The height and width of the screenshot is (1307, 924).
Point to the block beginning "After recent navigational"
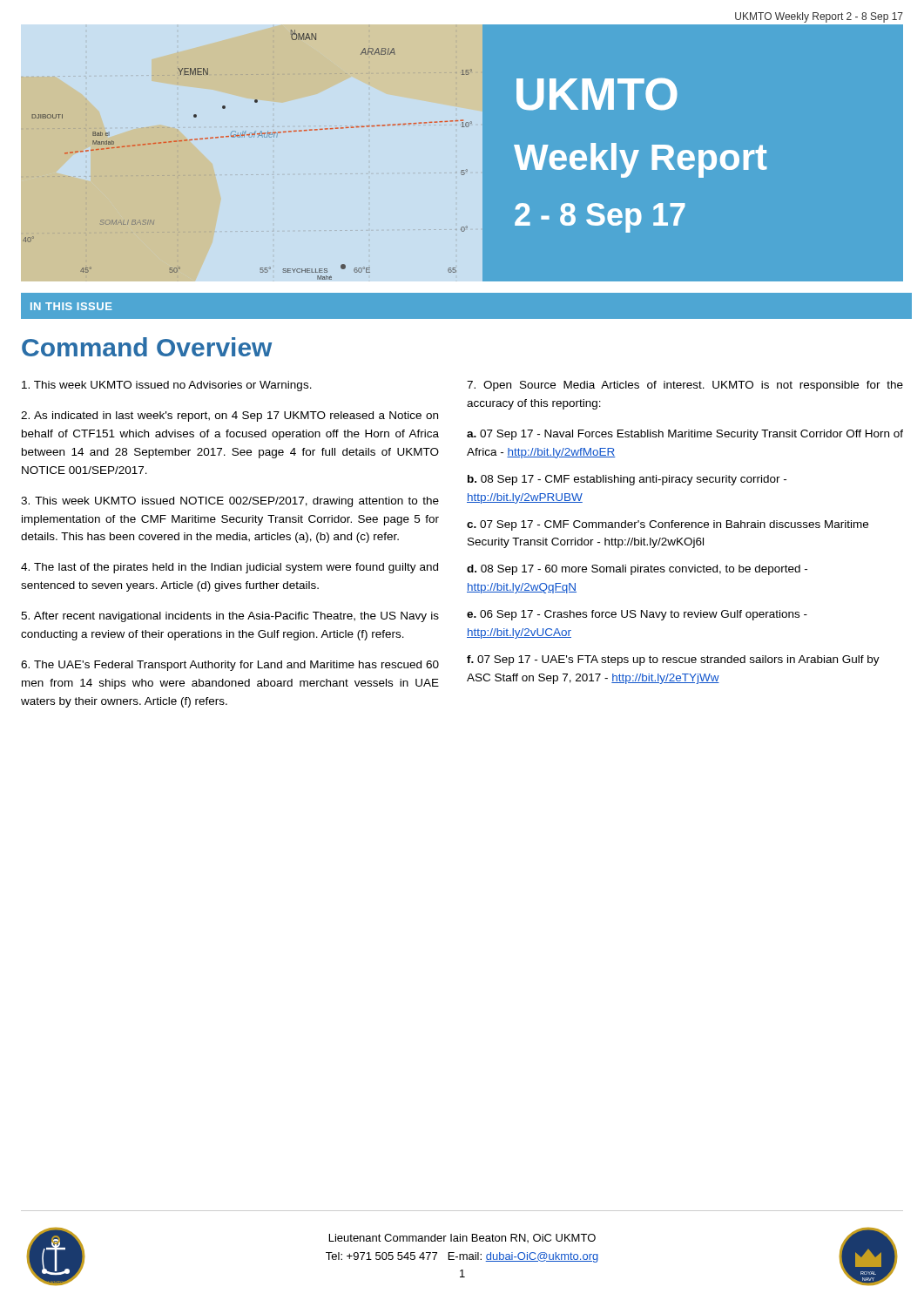[230, 626]
